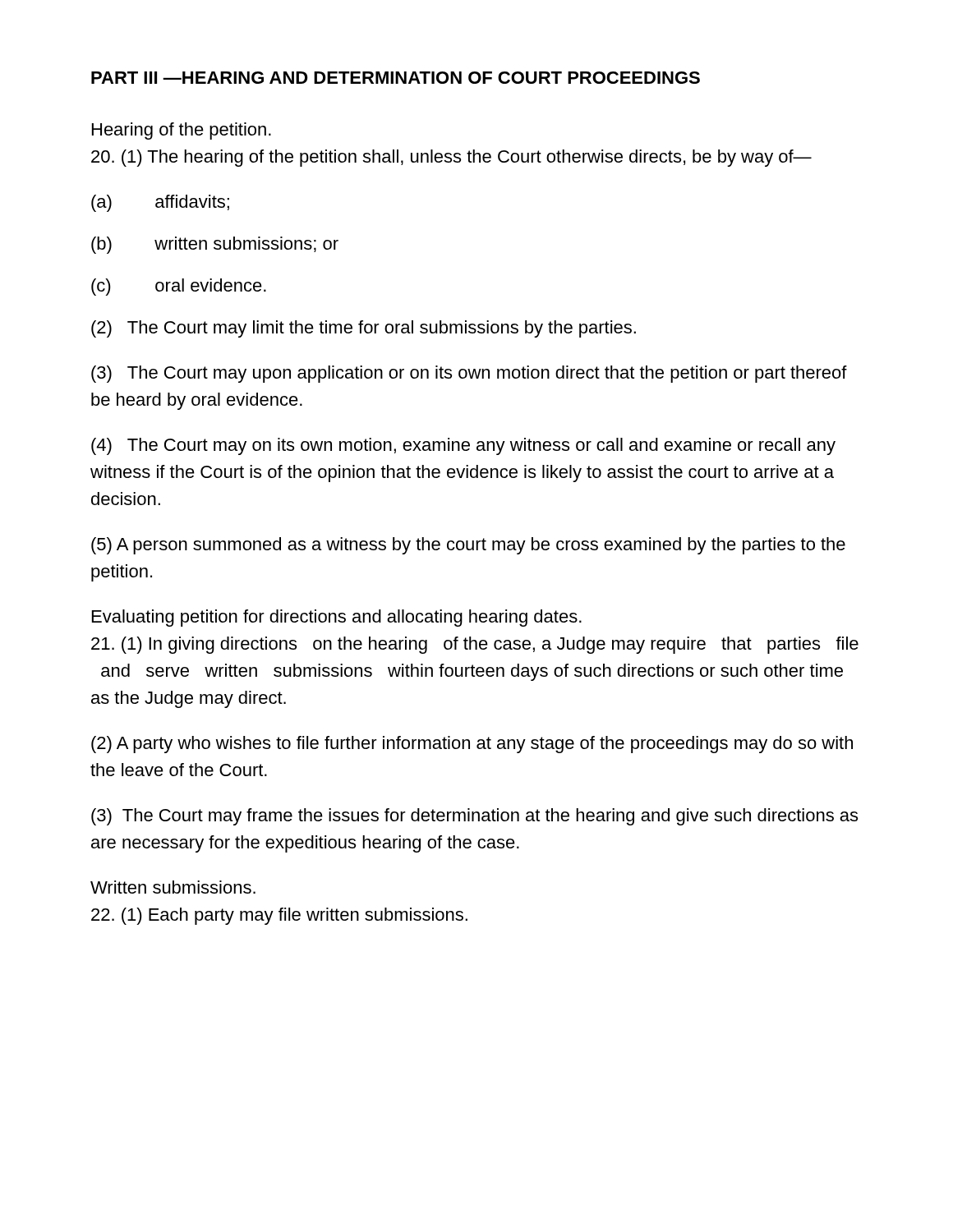Click the passage that begins "(3) The Court may upon application or"

click(468, 386)
